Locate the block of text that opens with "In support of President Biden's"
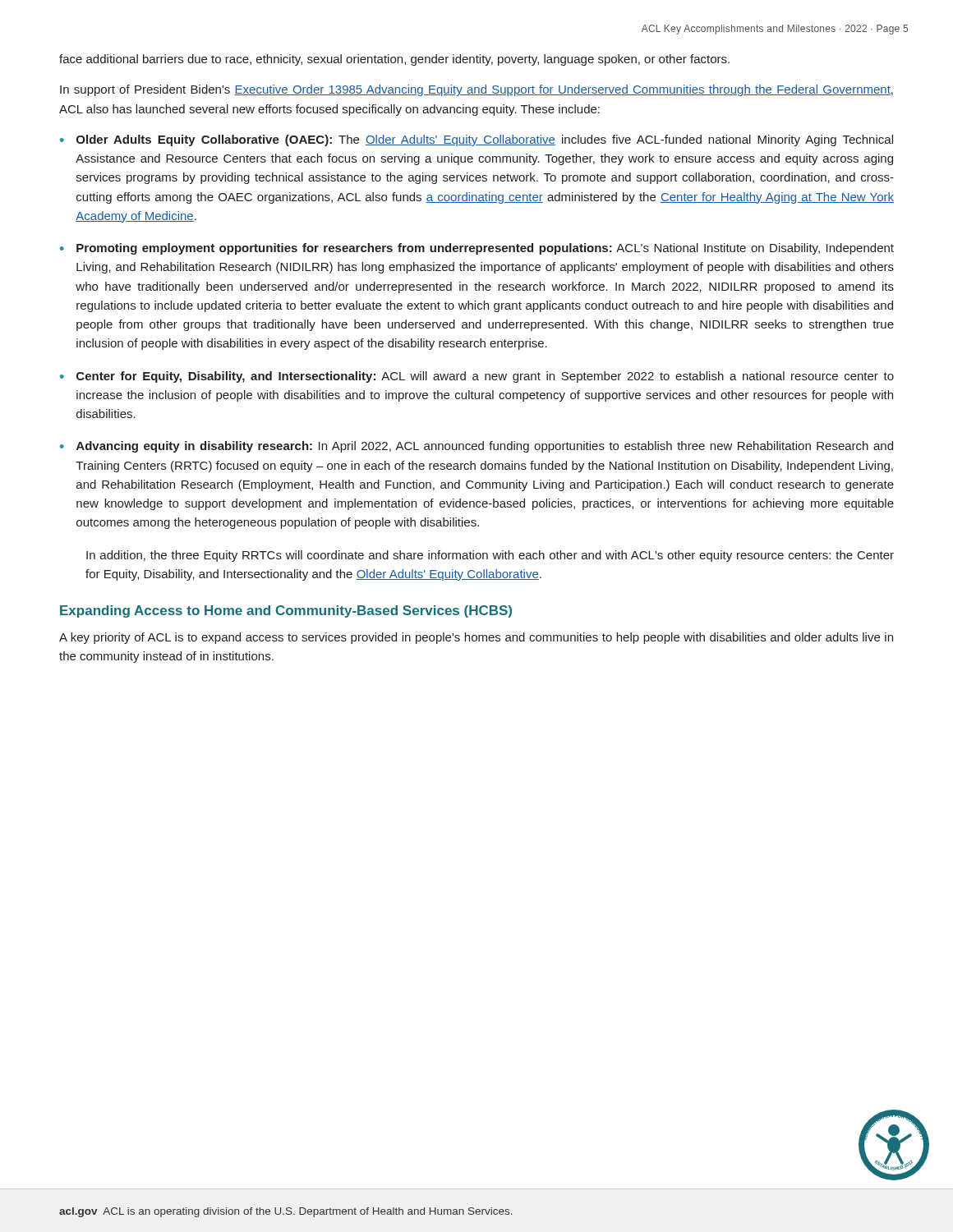 476,99
